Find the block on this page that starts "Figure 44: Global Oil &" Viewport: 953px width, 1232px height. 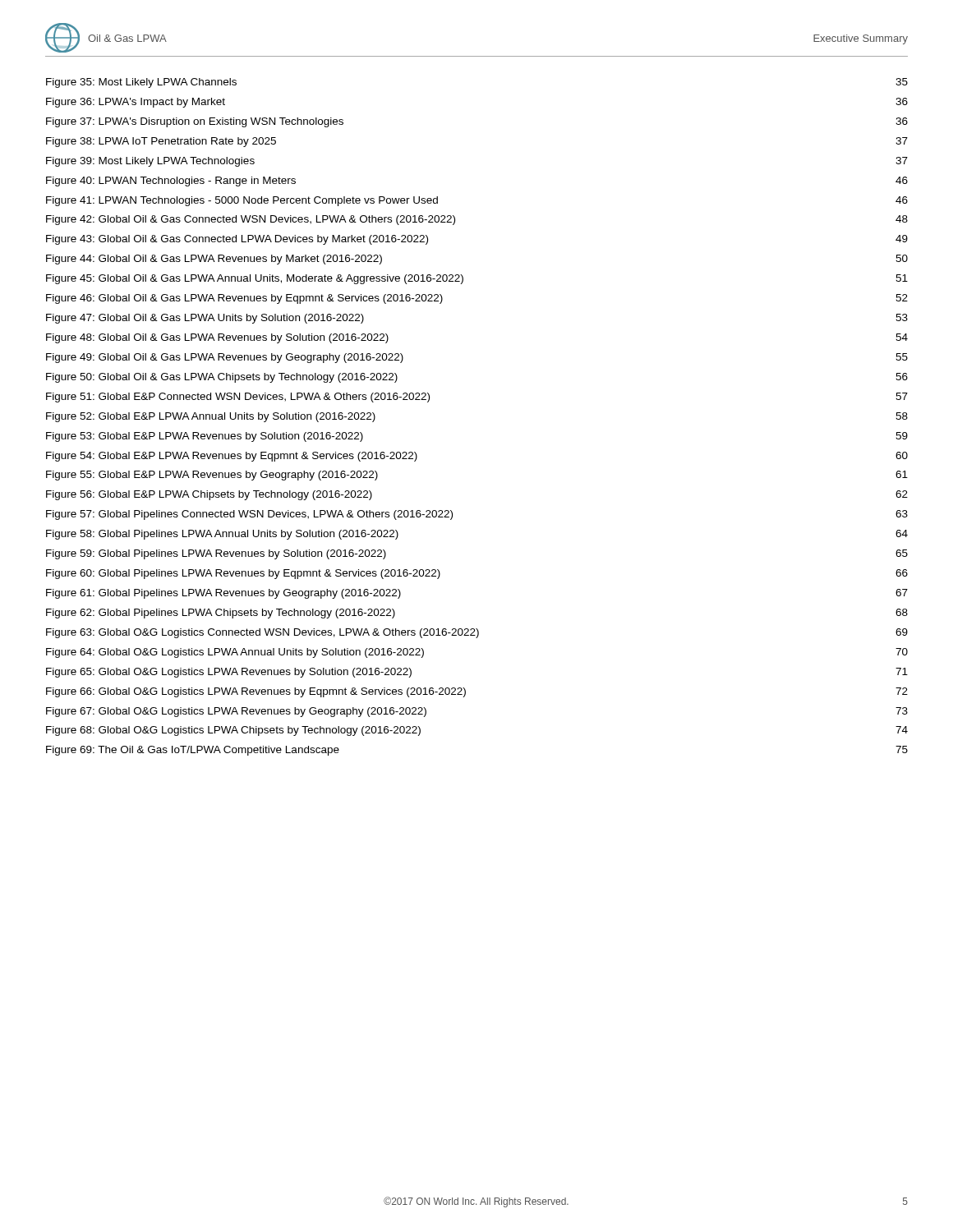(222, 259)
